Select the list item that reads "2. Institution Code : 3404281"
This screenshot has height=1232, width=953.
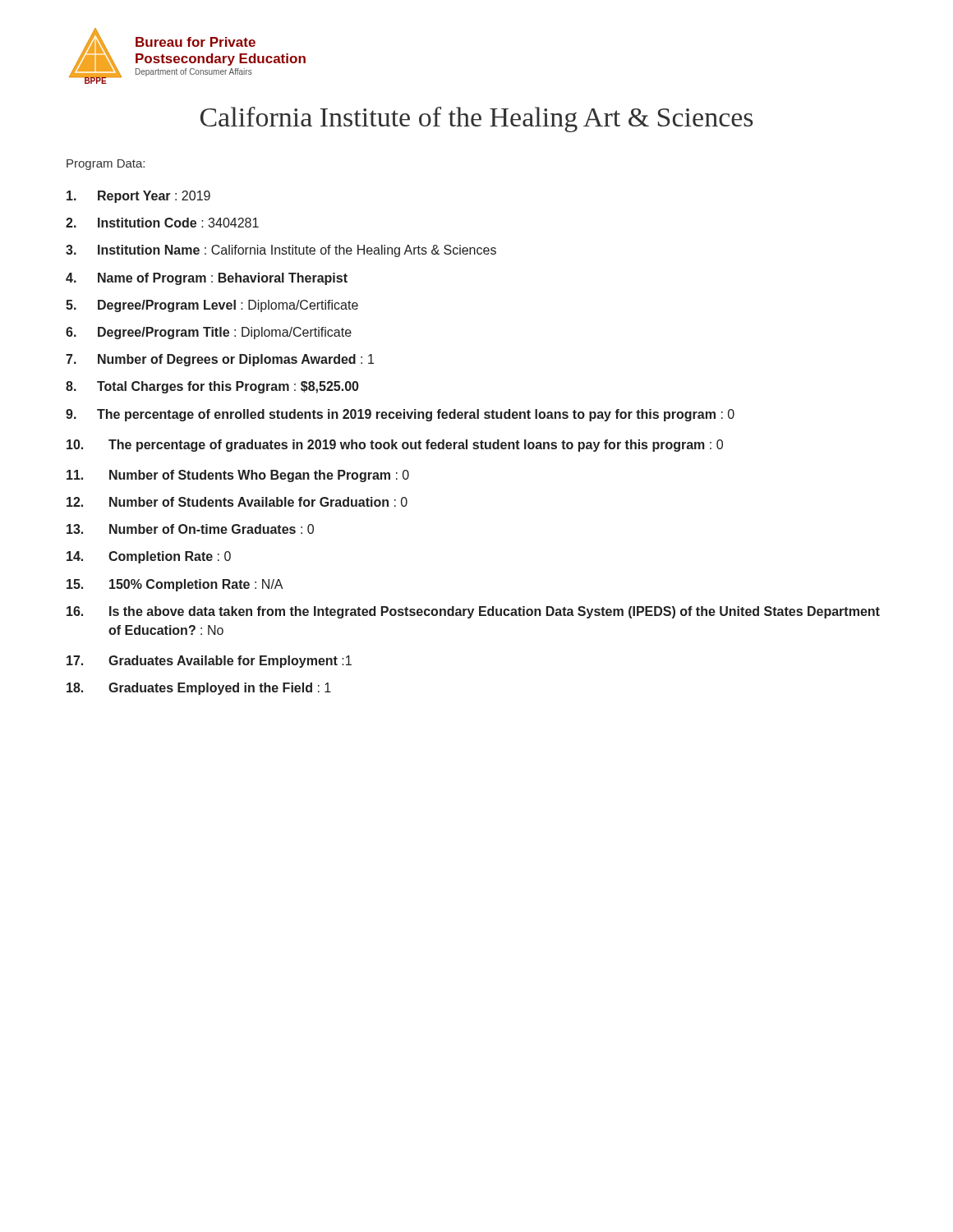pos(162,223)
